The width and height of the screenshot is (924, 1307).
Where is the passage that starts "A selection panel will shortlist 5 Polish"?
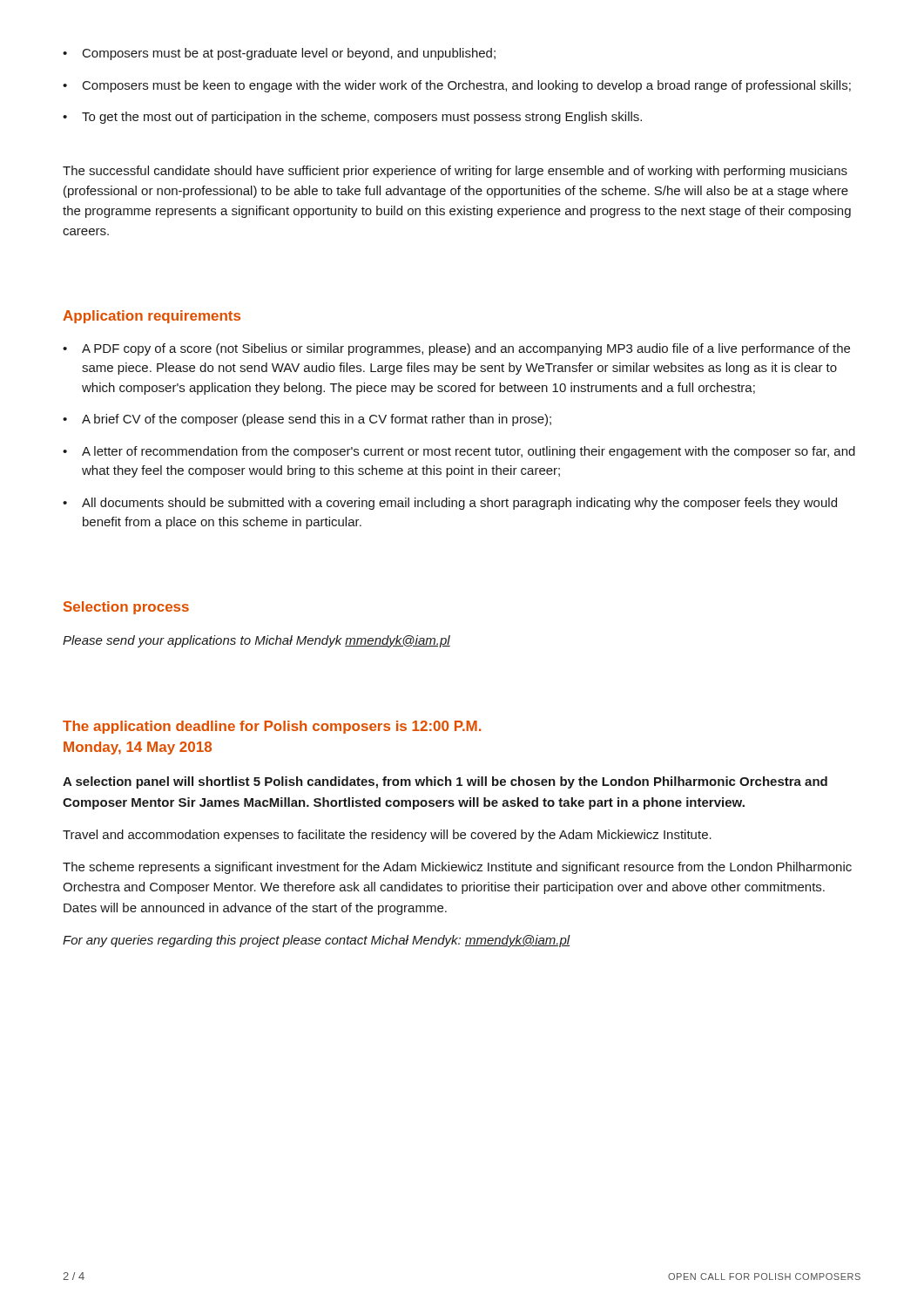click(445, 792)
